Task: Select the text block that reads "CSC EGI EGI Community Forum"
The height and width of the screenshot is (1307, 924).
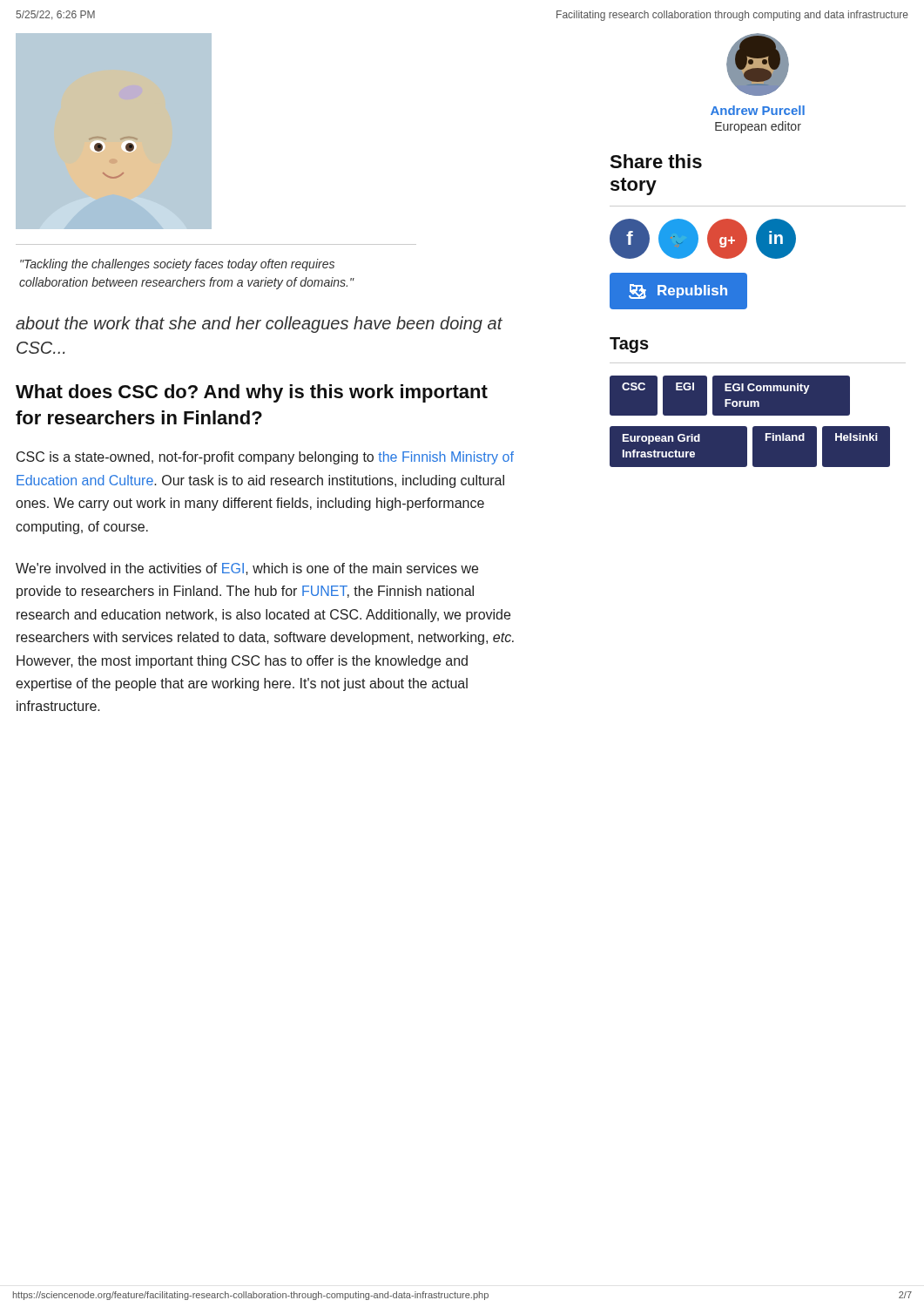Action: point(750,421)
